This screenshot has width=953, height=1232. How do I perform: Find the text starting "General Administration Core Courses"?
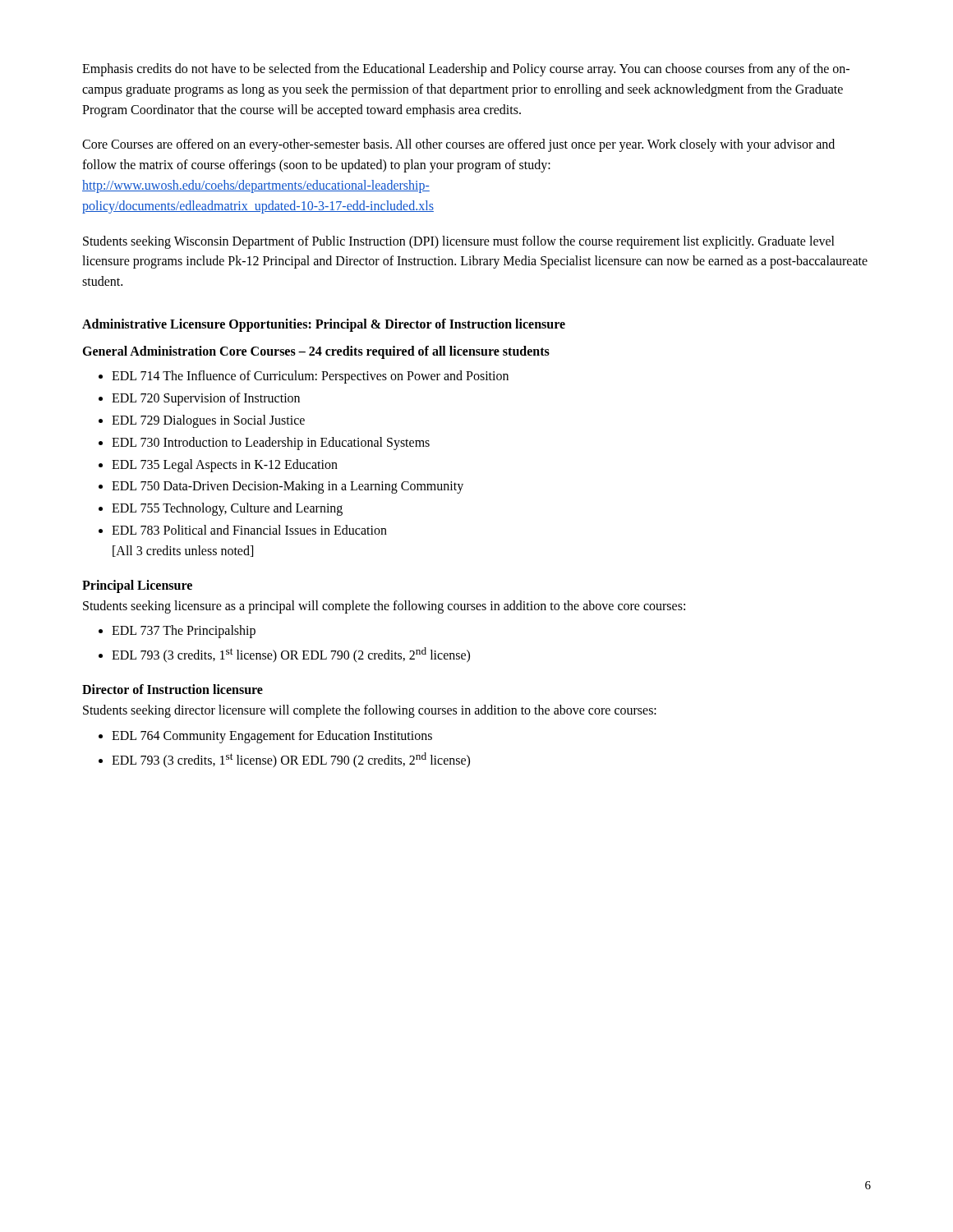(x=316, y=351)
